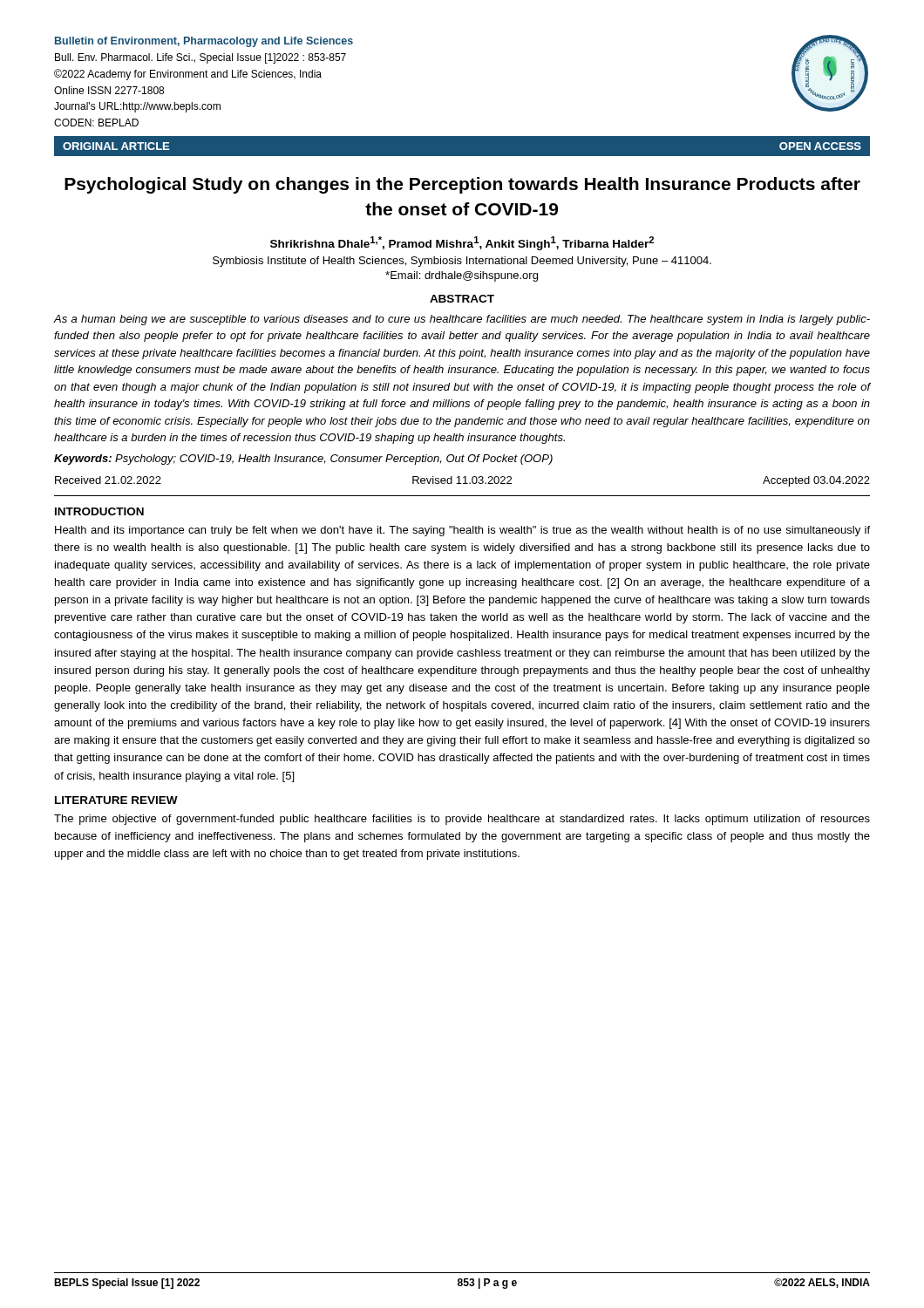
Task: Find the text block containing "The prime objective of government-funded"
Action: [x=462, y=836]
